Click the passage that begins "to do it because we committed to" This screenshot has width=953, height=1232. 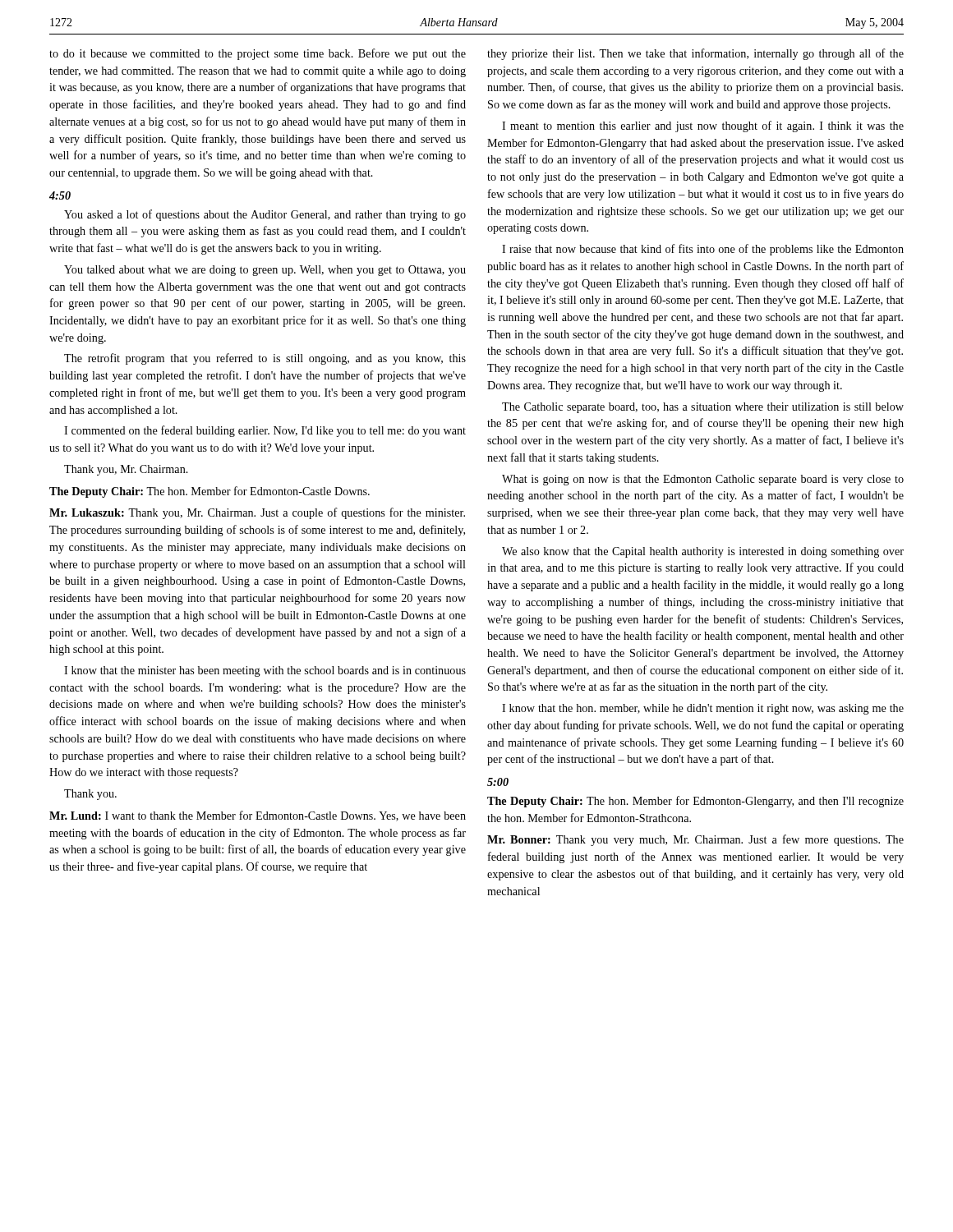(x=258, y=113)
